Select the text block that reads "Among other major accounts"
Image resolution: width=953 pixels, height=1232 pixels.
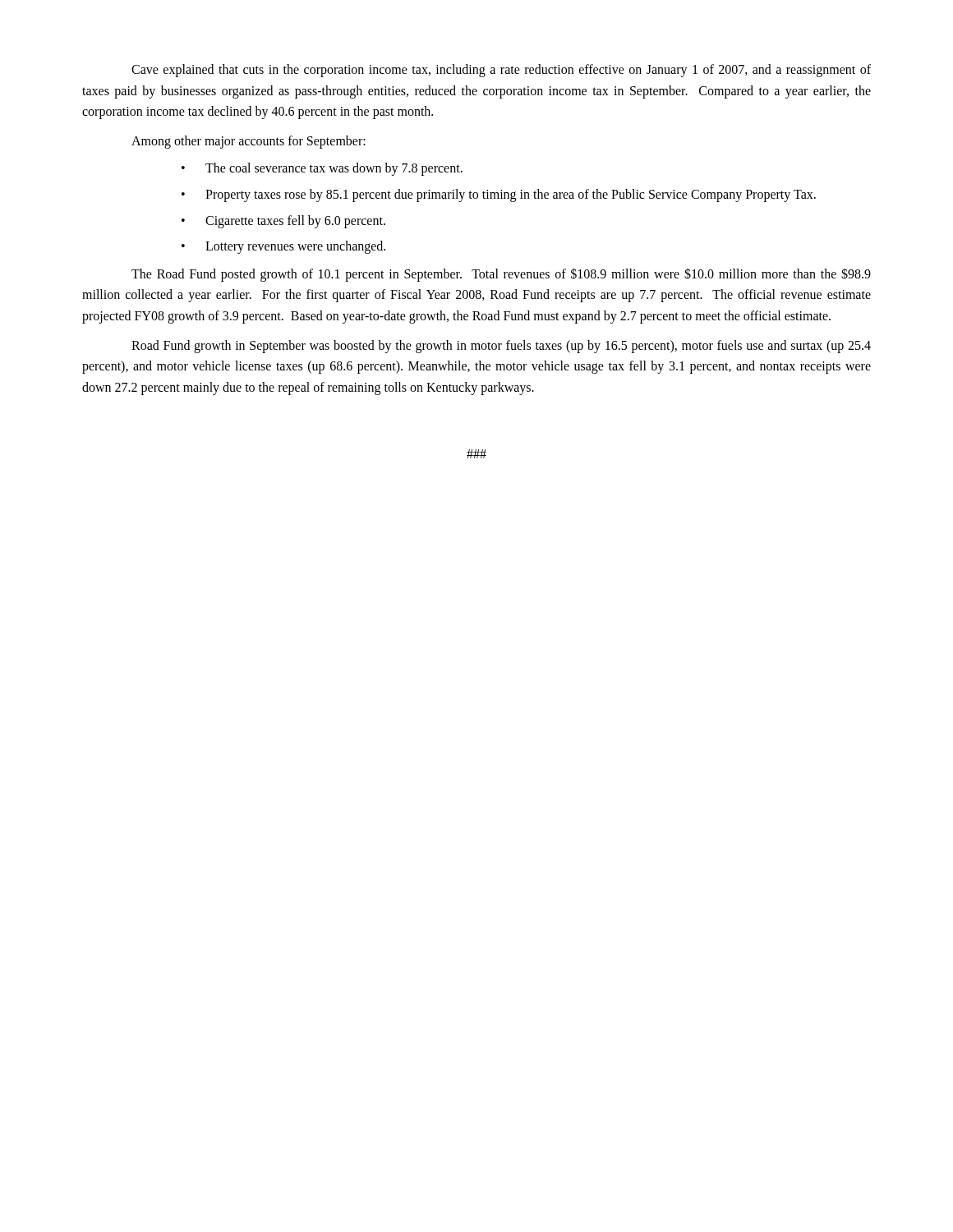click(249, 141)
